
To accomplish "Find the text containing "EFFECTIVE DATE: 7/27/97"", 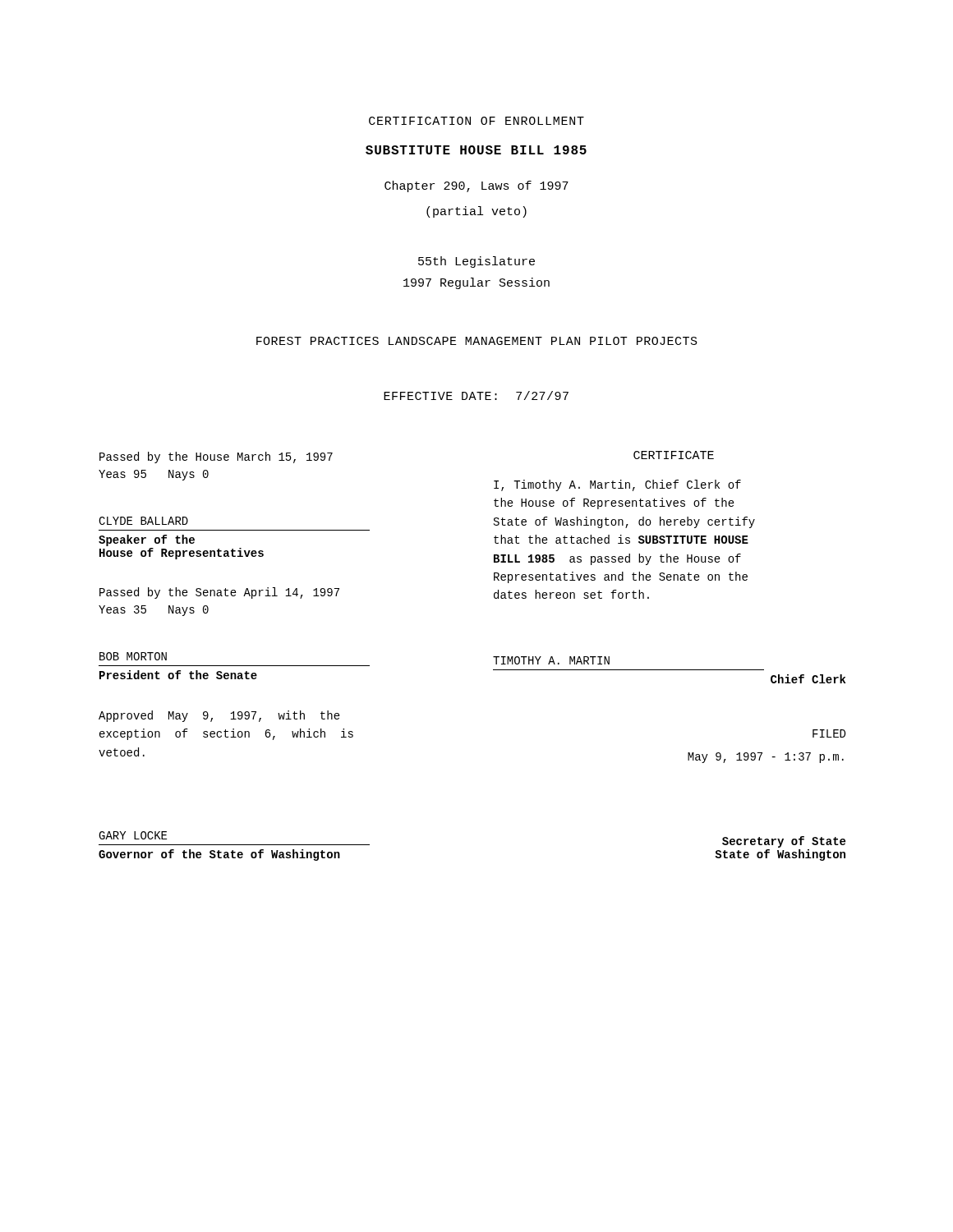I will pyautogui.click(x=476, y=397).
